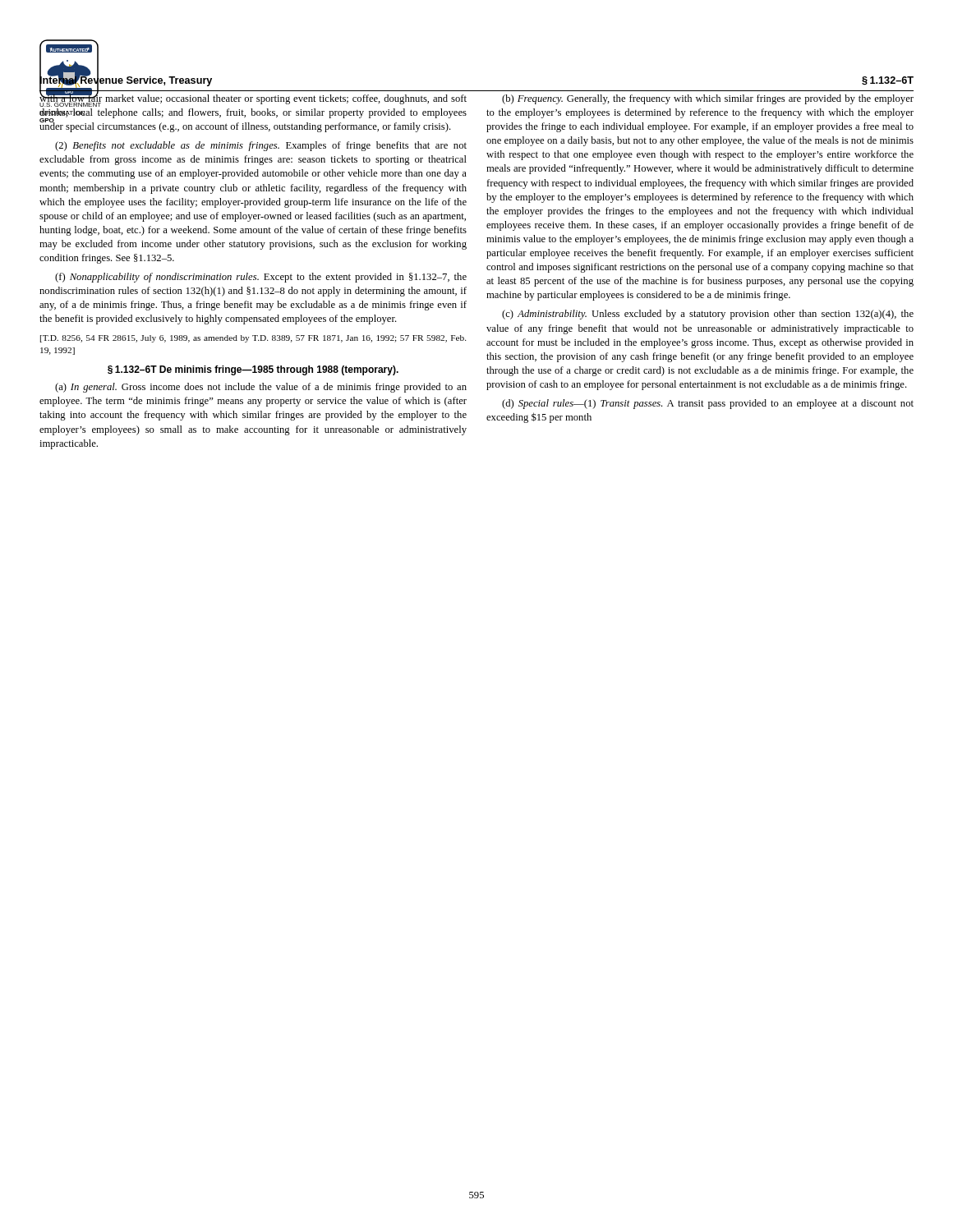Select the element starting "(2) Benefits not excludable"
This screenshot has width=953, height=1232.
253,202
